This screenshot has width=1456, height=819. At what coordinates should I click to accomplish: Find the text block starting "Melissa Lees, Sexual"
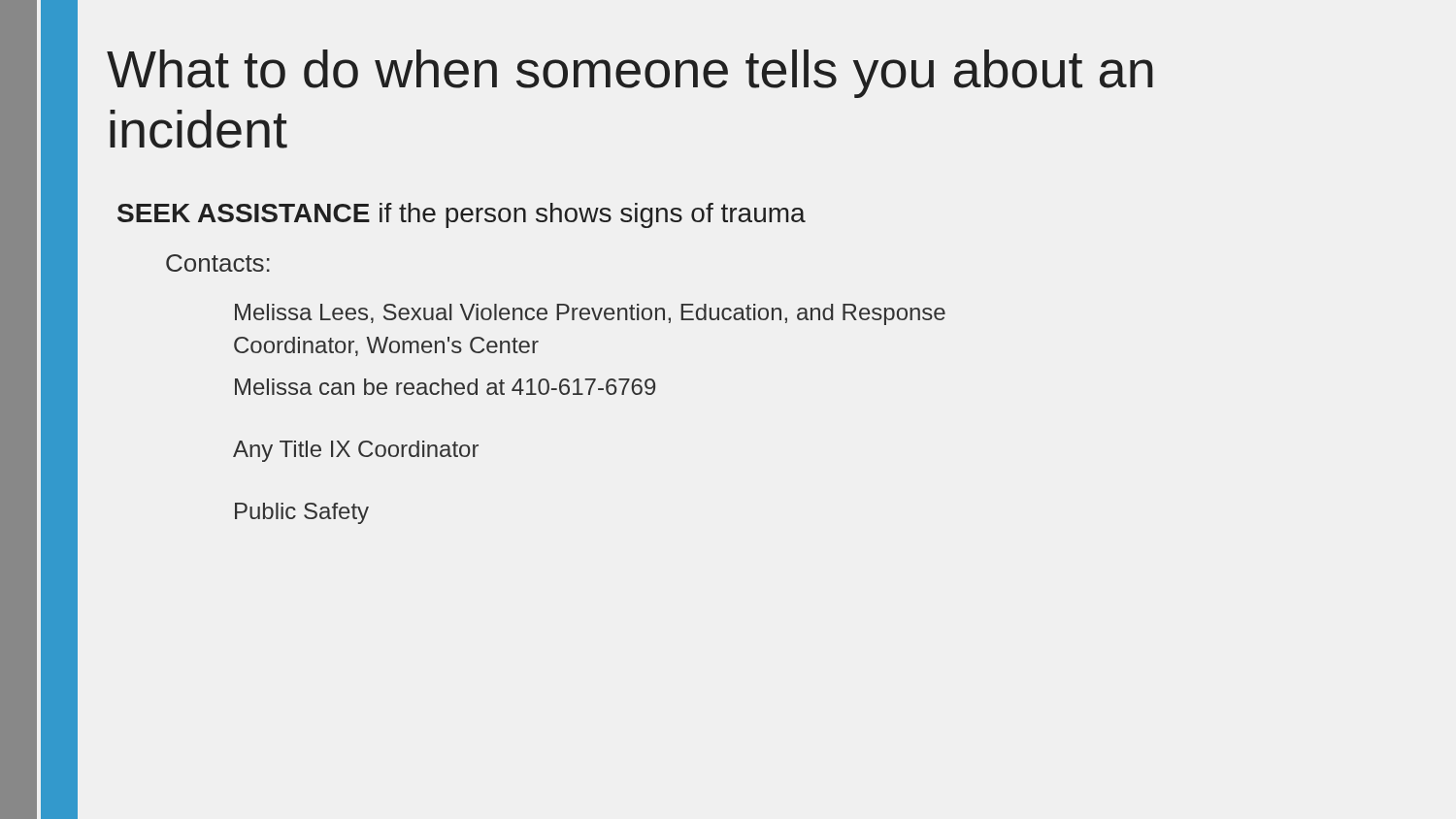click(x=590, y=328)
